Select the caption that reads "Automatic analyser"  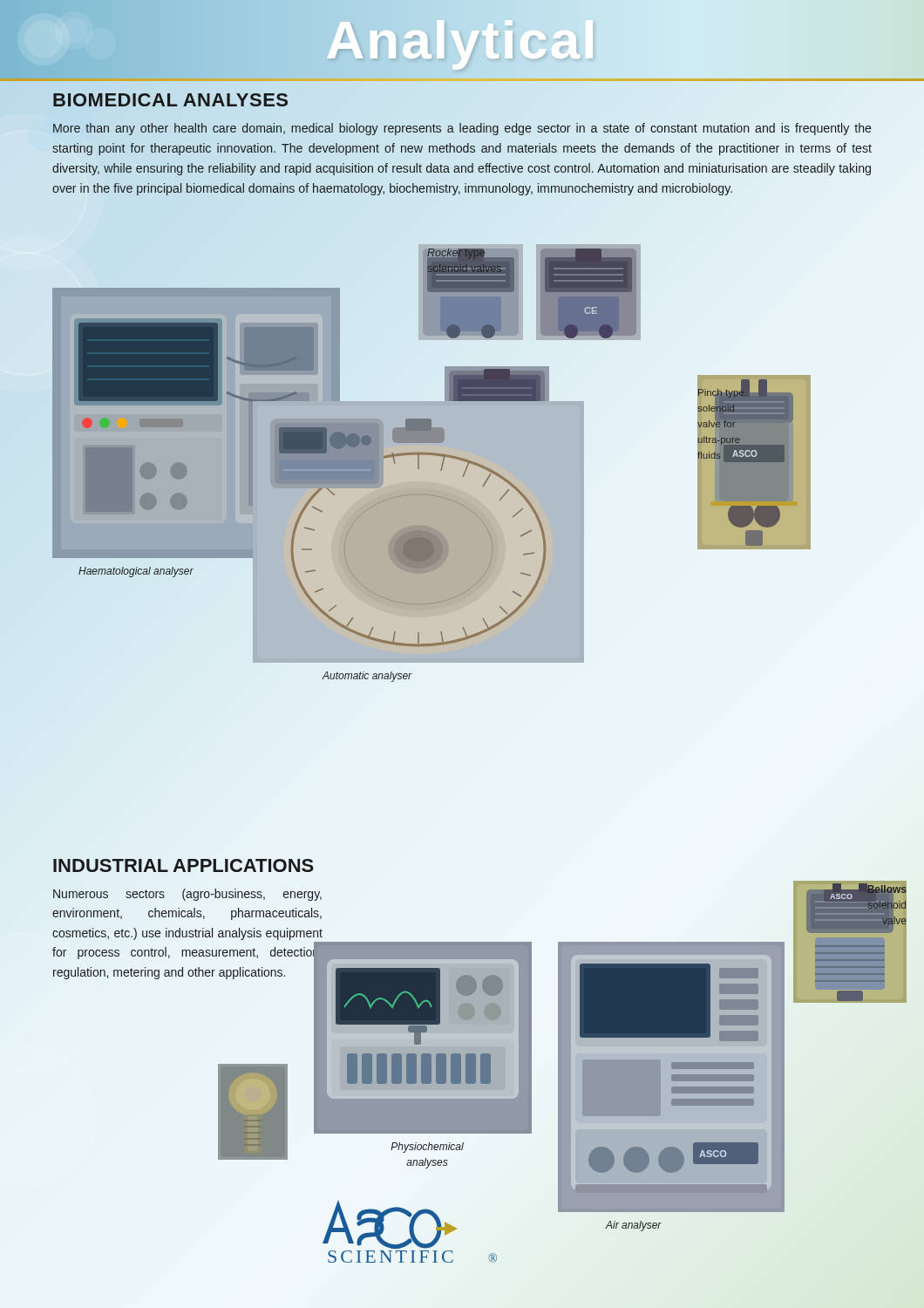[367, 676]
